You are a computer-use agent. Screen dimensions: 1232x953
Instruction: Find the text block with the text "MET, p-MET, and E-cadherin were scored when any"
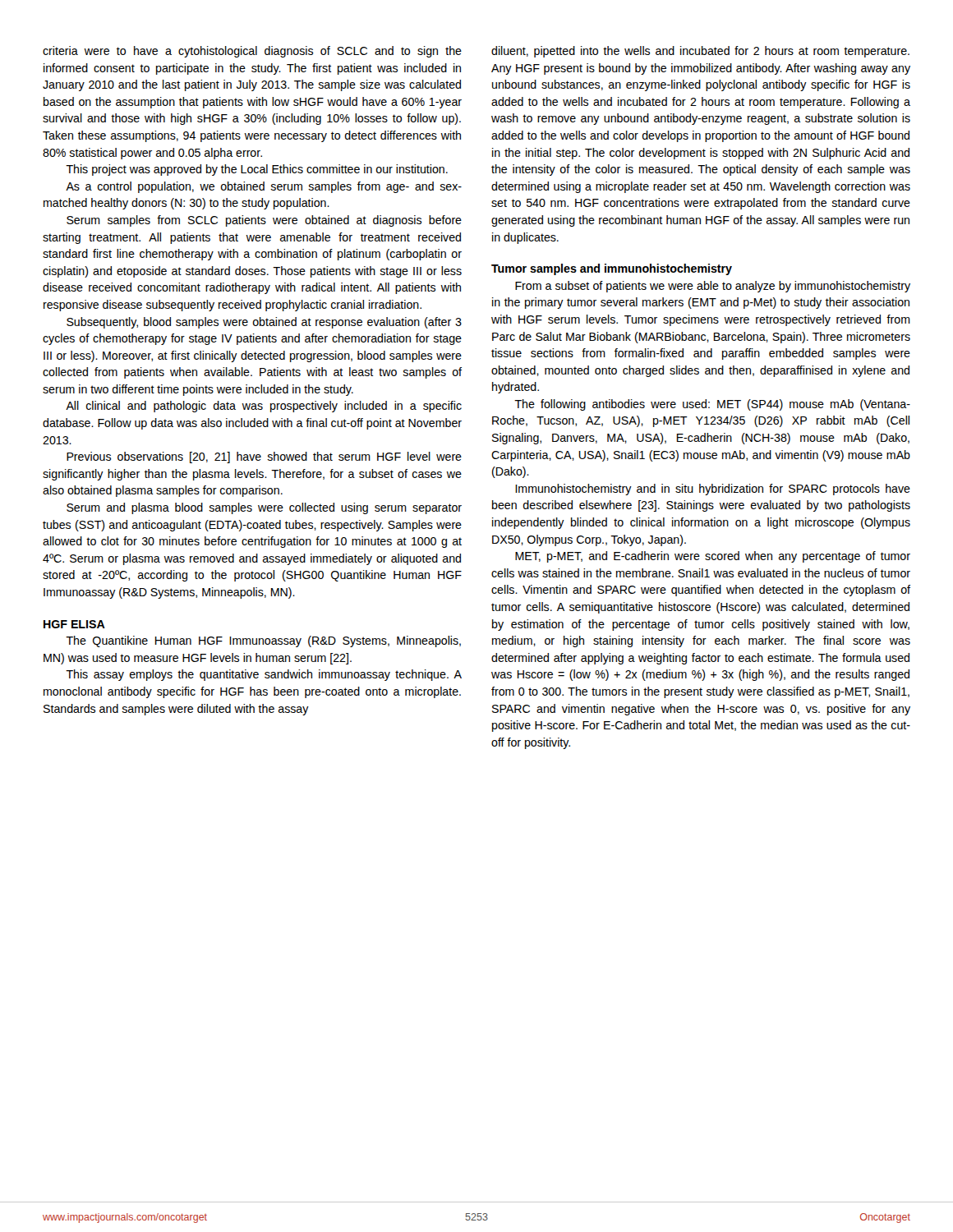click(701, 650)
